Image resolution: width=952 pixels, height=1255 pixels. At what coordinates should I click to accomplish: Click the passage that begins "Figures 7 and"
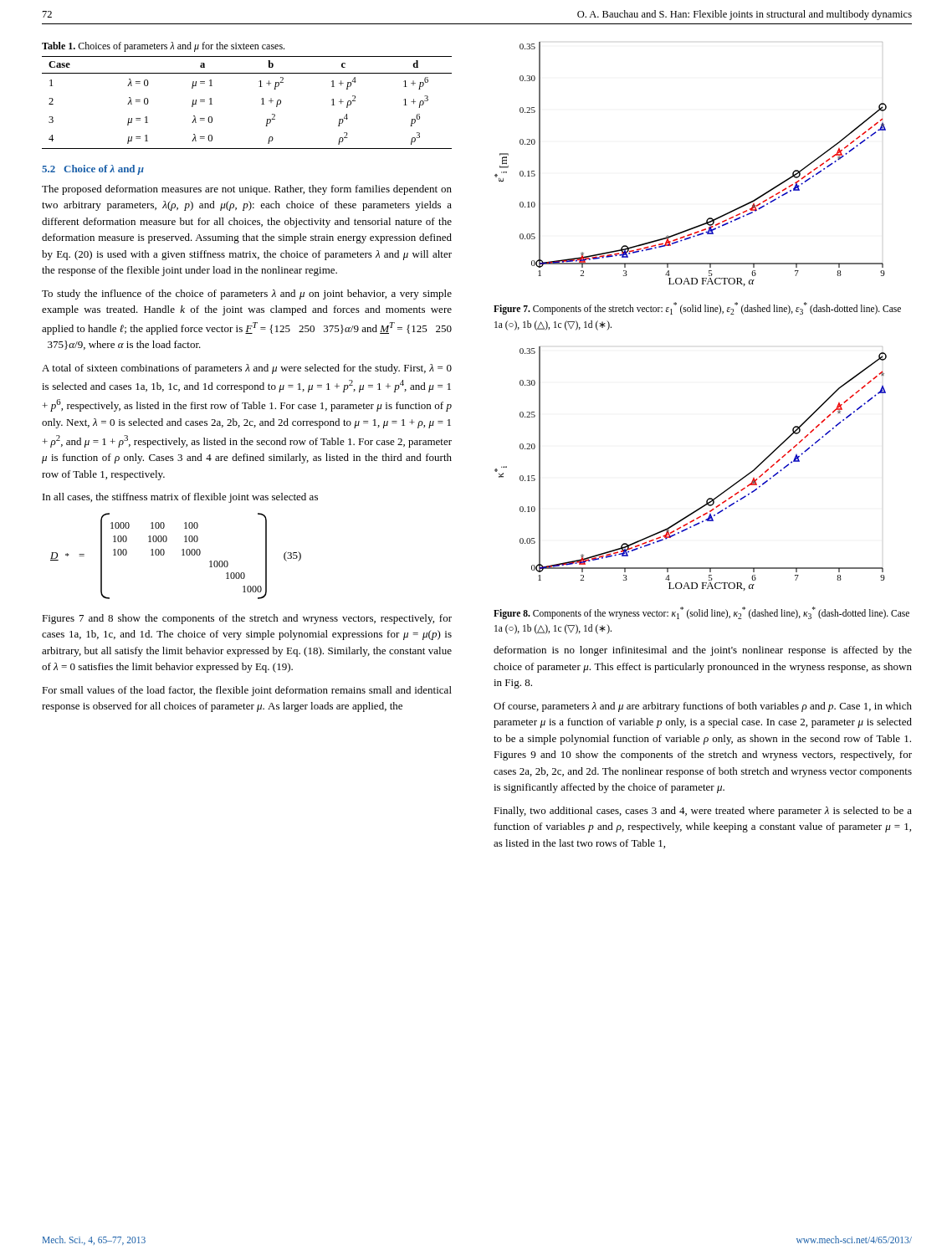click(247, 642)
